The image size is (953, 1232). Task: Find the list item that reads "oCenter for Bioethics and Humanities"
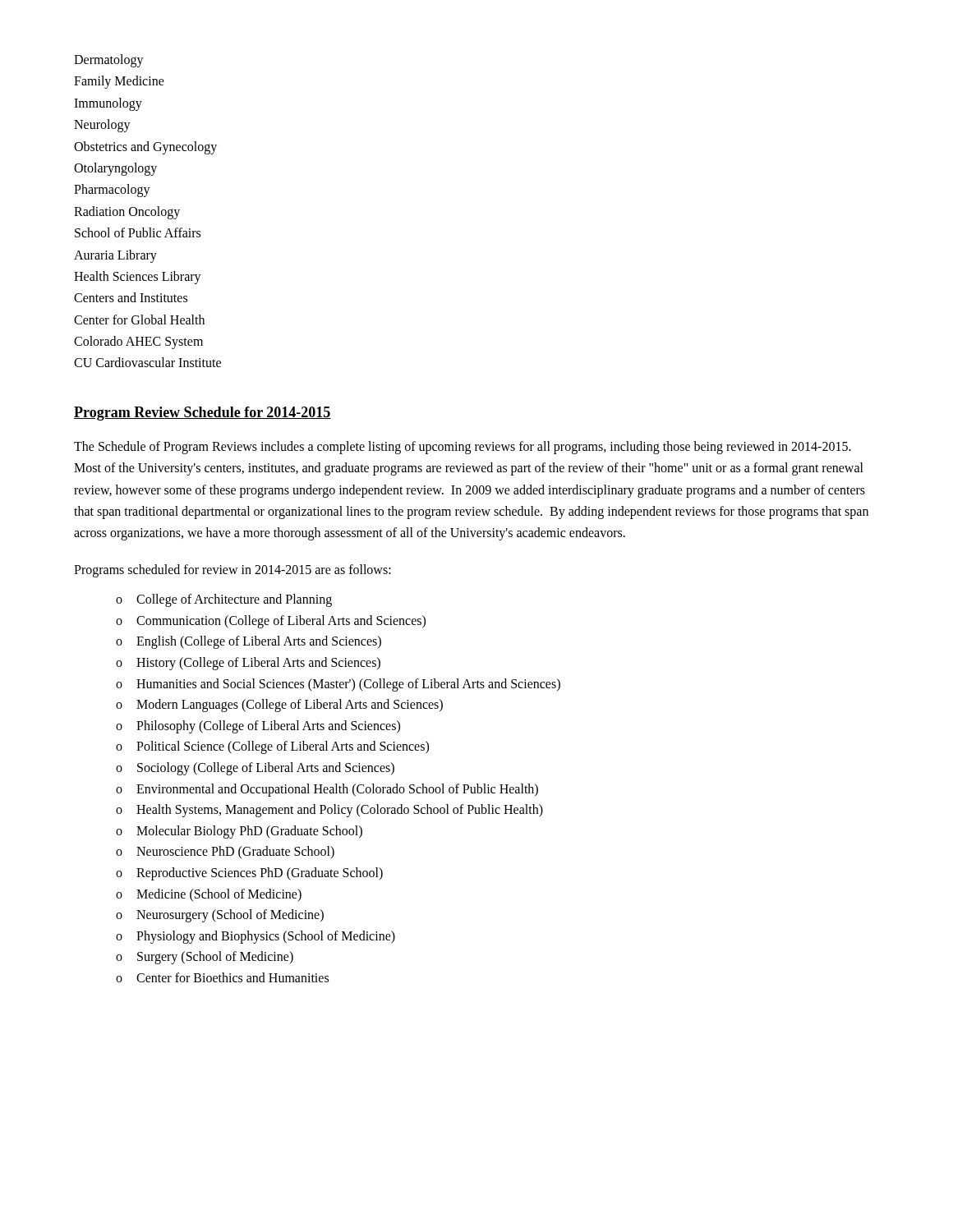[218, 978]
